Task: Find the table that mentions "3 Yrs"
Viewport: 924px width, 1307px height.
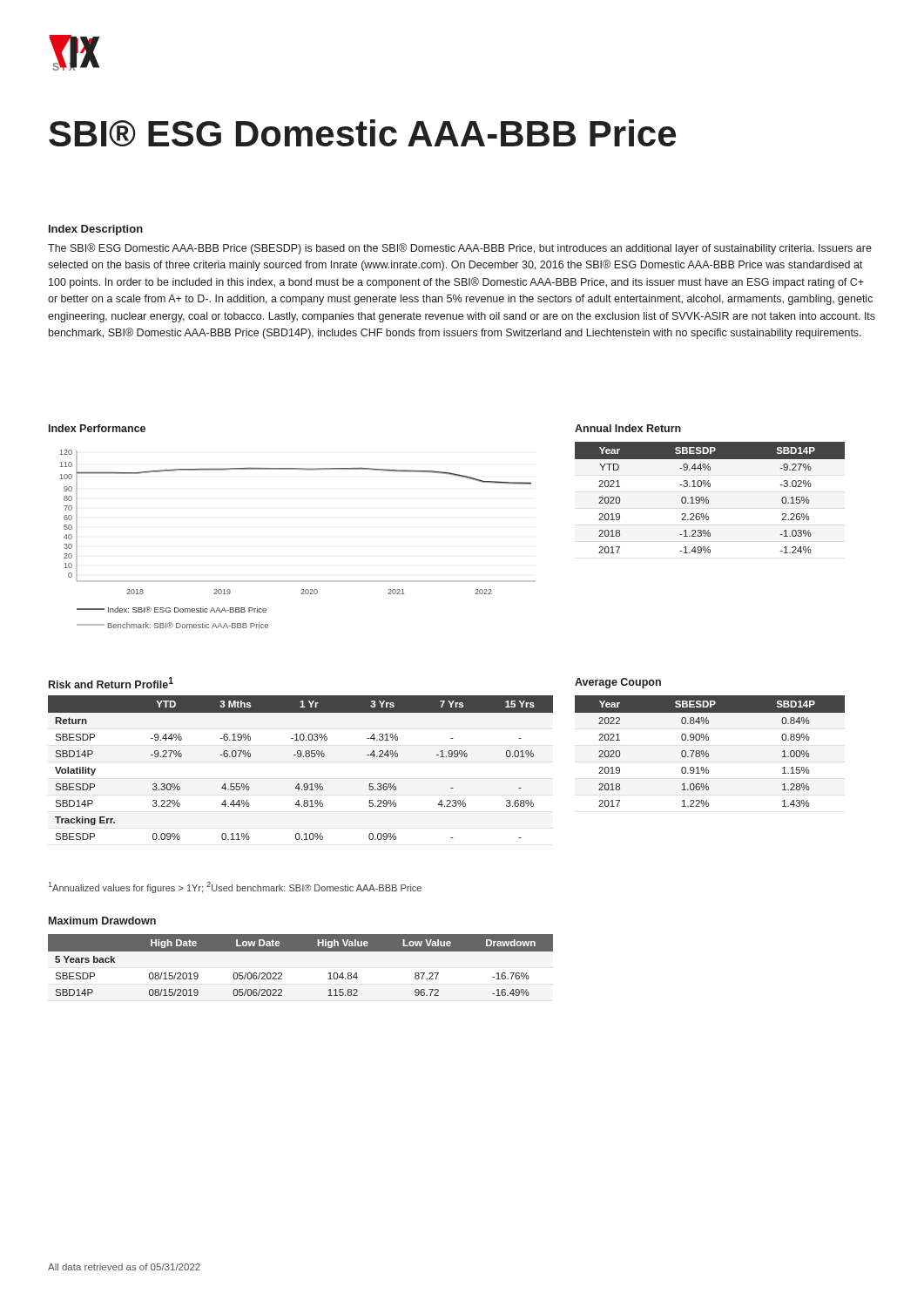Action: (x=300, y=770)
